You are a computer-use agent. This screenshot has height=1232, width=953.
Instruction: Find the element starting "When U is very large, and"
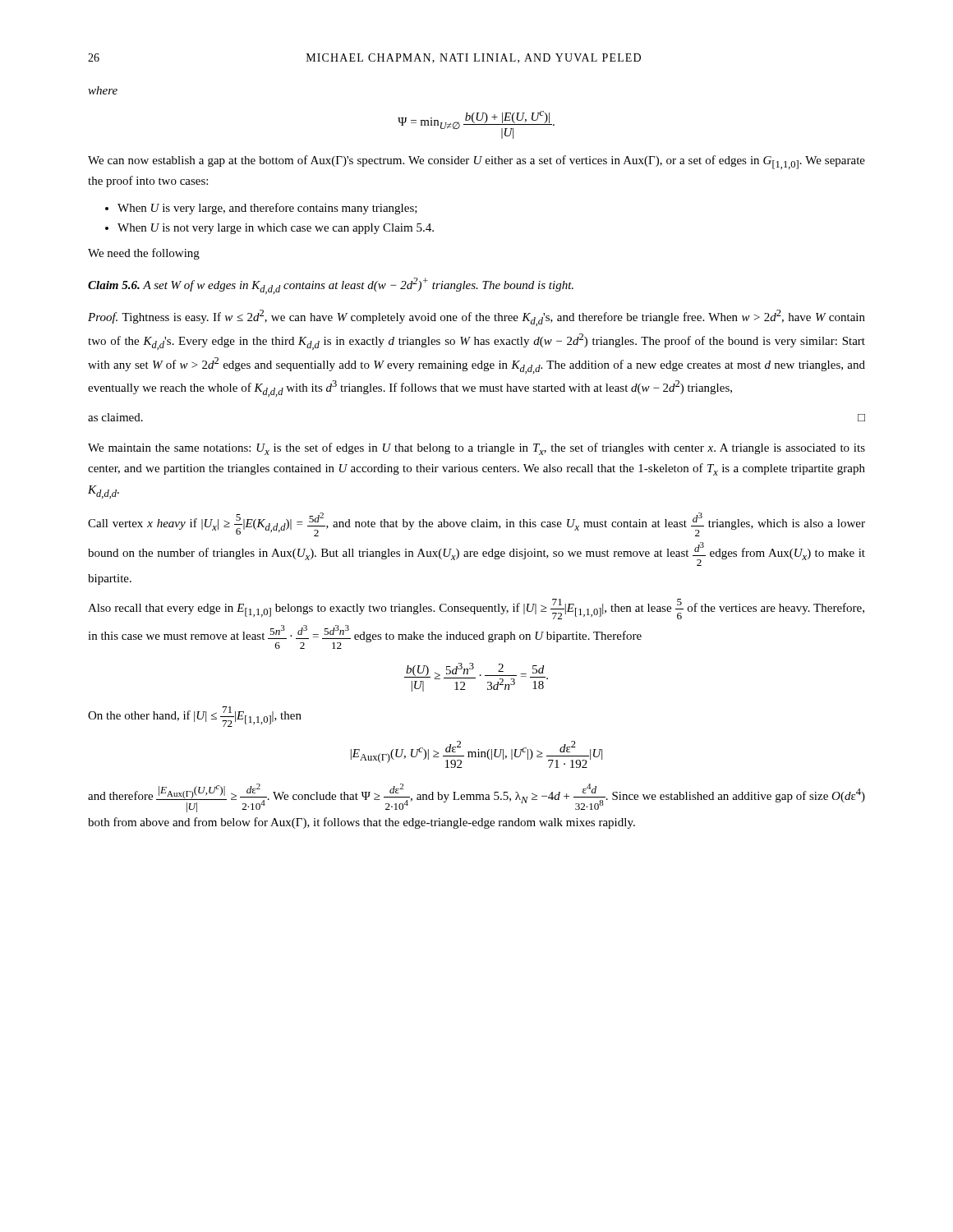pyautogui.click(x=268, y=208)
